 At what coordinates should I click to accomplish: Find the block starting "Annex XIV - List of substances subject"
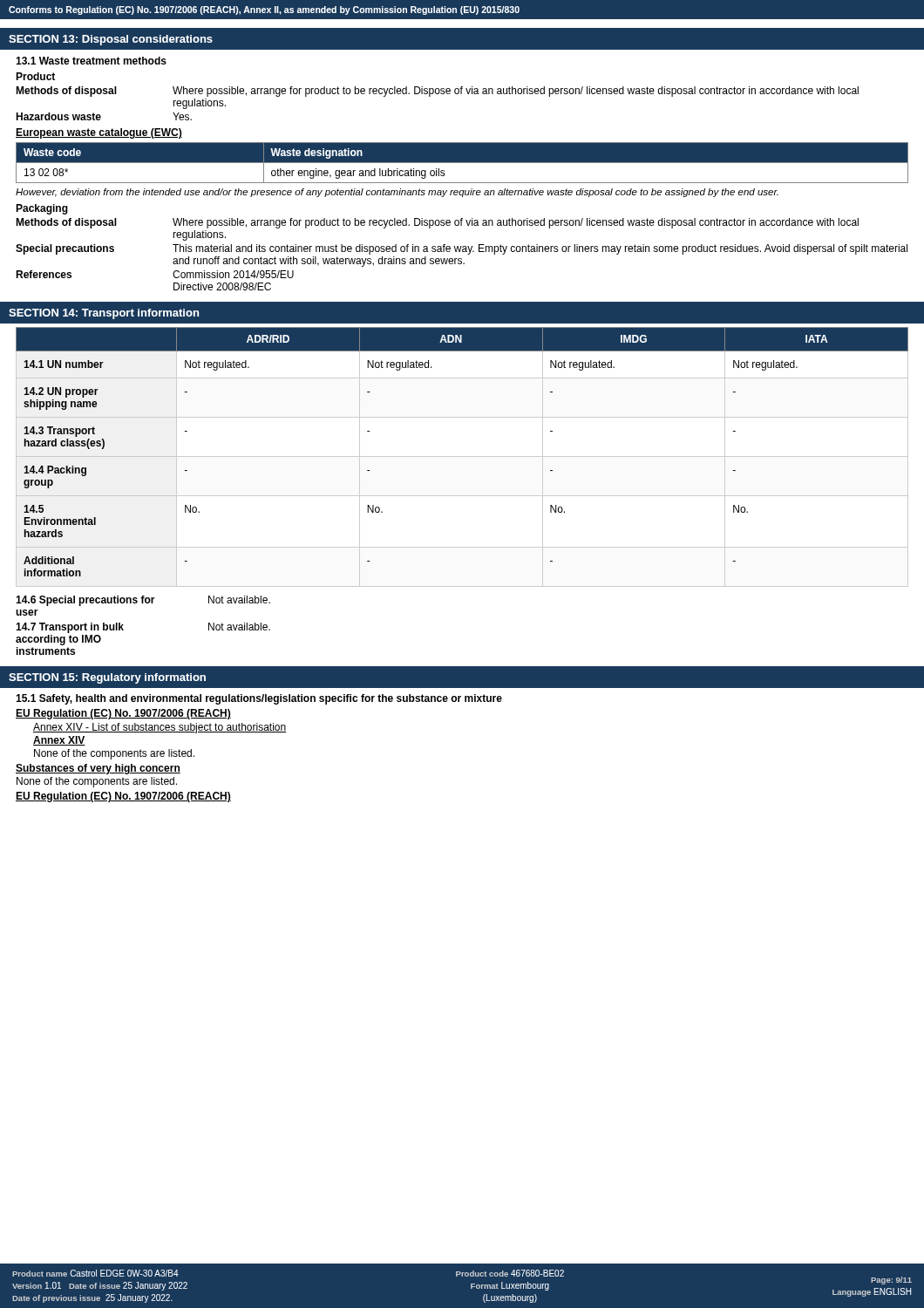pyautogui.click(x=160, y=727)
